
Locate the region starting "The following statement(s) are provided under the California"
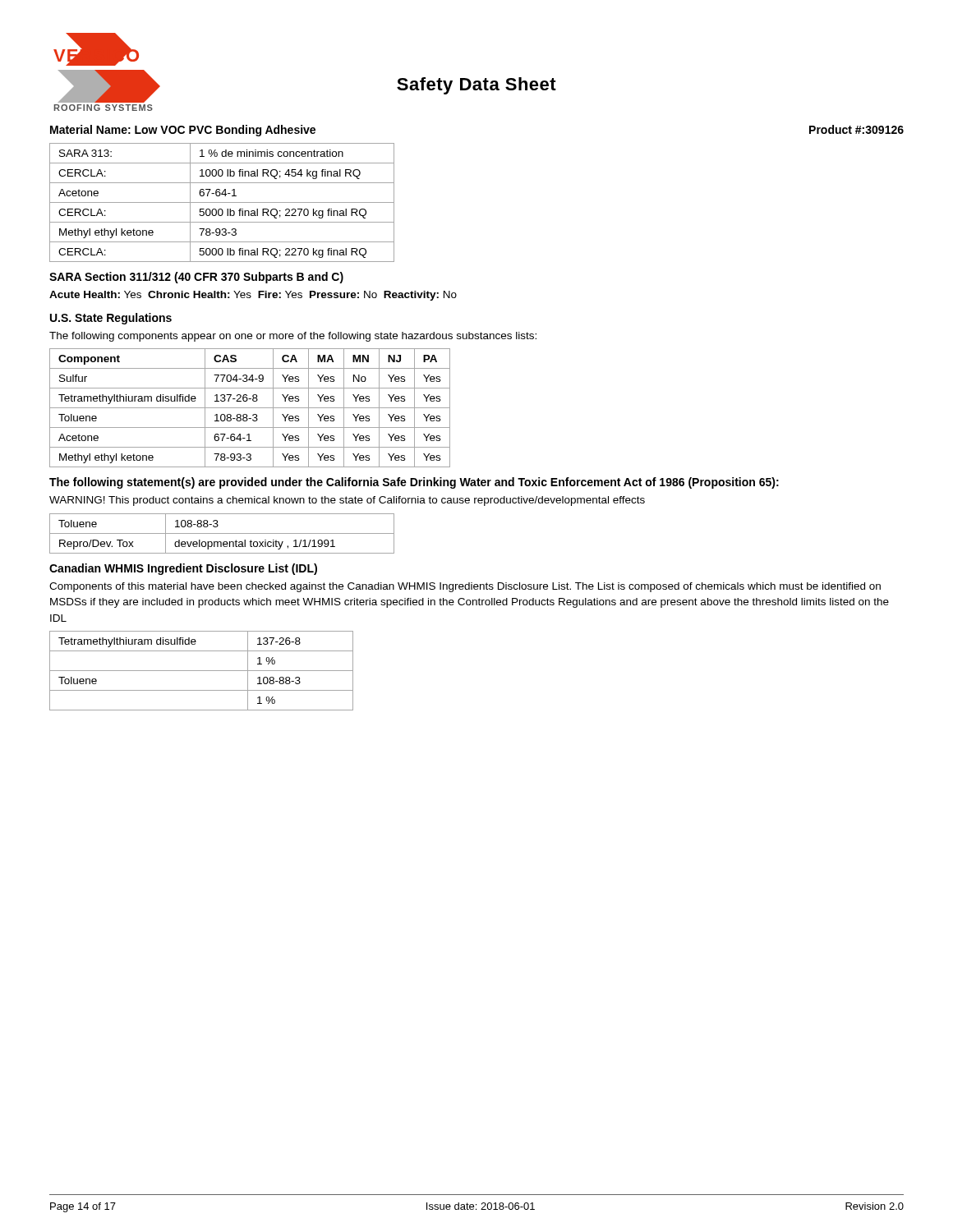pos(414,482)
